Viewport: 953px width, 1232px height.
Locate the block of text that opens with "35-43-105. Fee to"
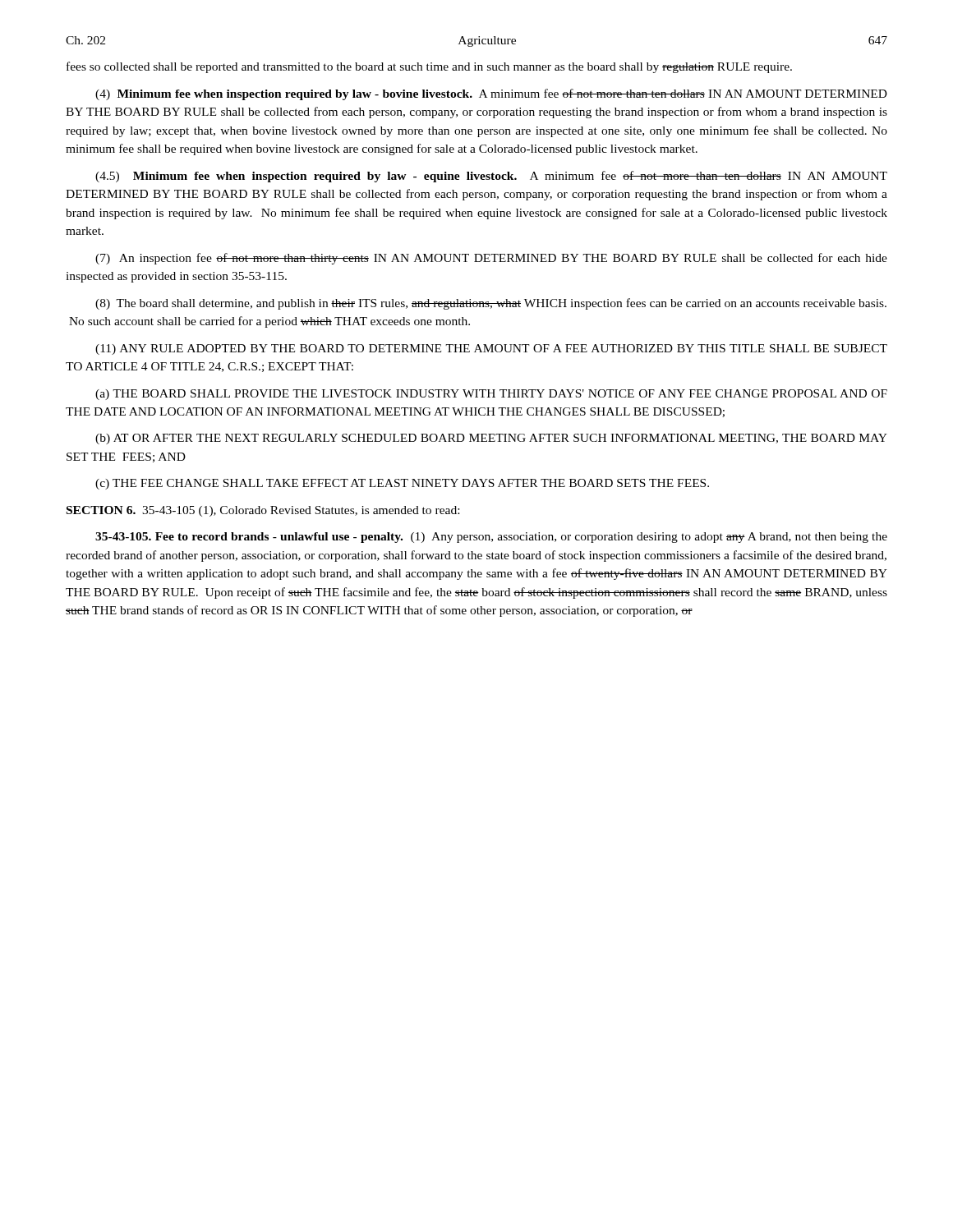476,574
